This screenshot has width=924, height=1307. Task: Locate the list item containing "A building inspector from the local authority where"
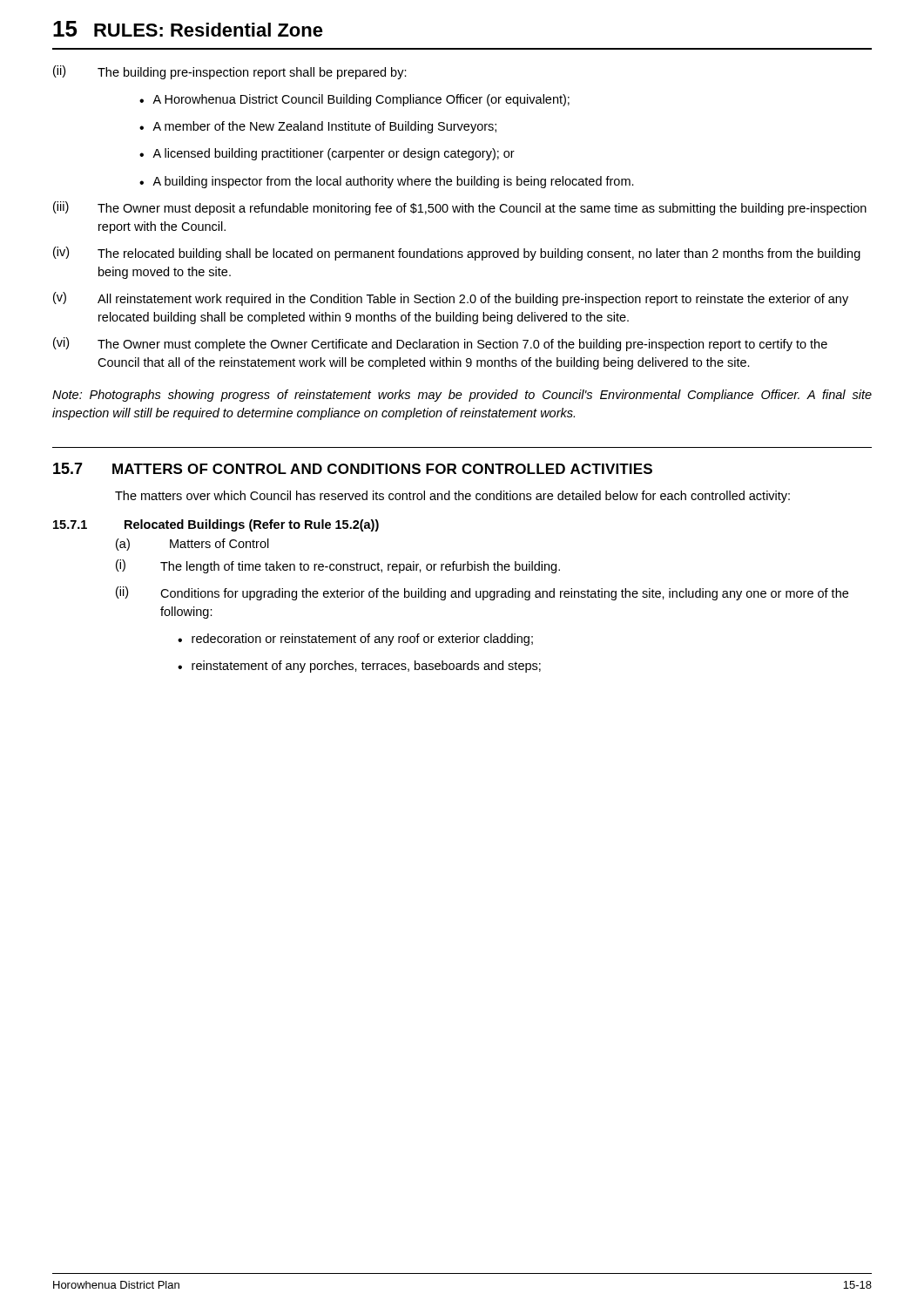[394, 181]
